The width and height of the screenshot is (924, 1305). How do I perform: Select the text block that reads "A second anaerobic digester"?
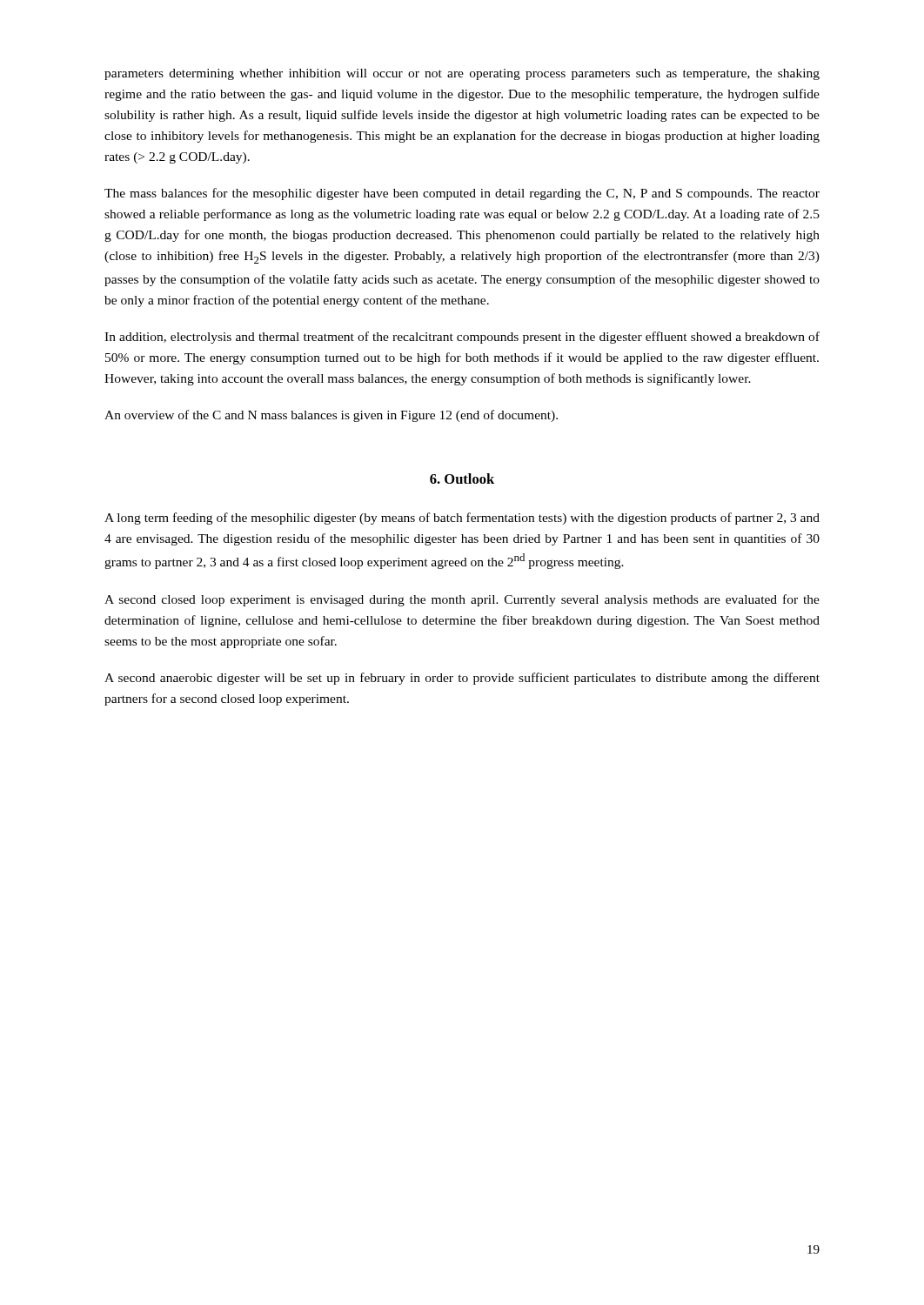(x=462, y=688)
